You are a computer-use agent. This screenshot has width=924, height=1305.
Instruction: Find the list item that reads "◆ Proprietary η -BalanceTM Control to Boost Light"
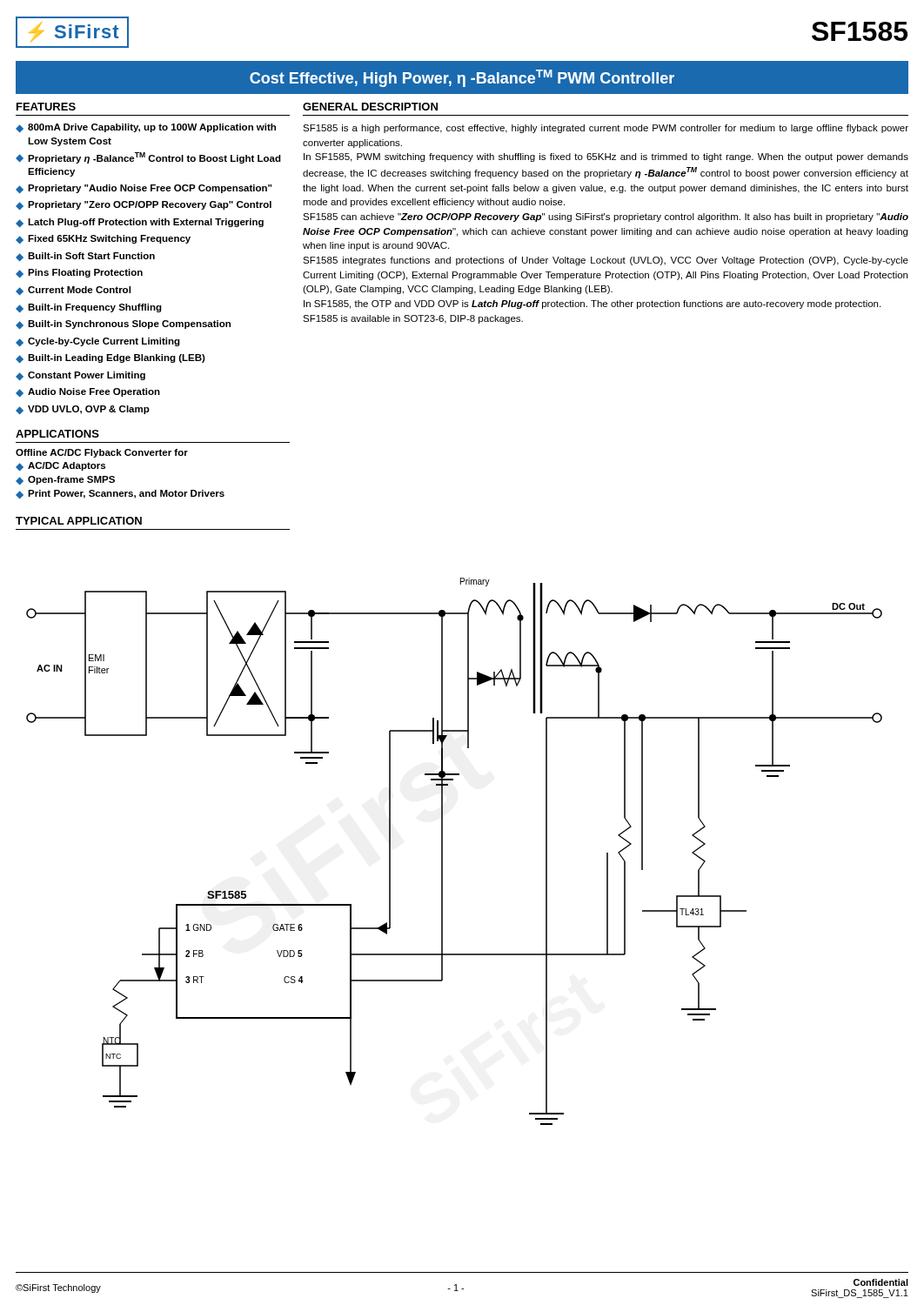click(x=153, y=165)
